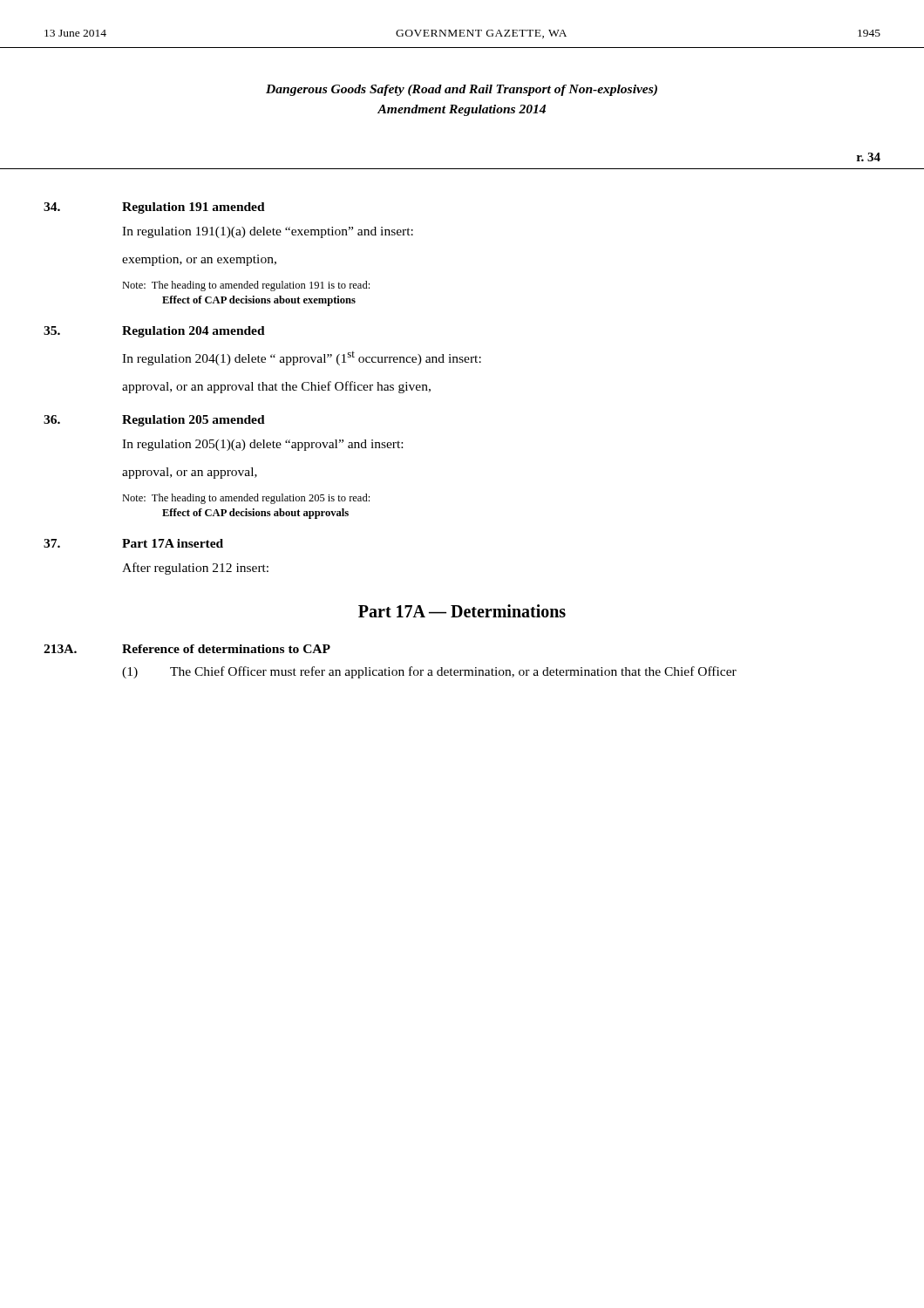Click on the element starting "r. 34"
Viewport: 924px width, 1308px height.
point(868,157)
